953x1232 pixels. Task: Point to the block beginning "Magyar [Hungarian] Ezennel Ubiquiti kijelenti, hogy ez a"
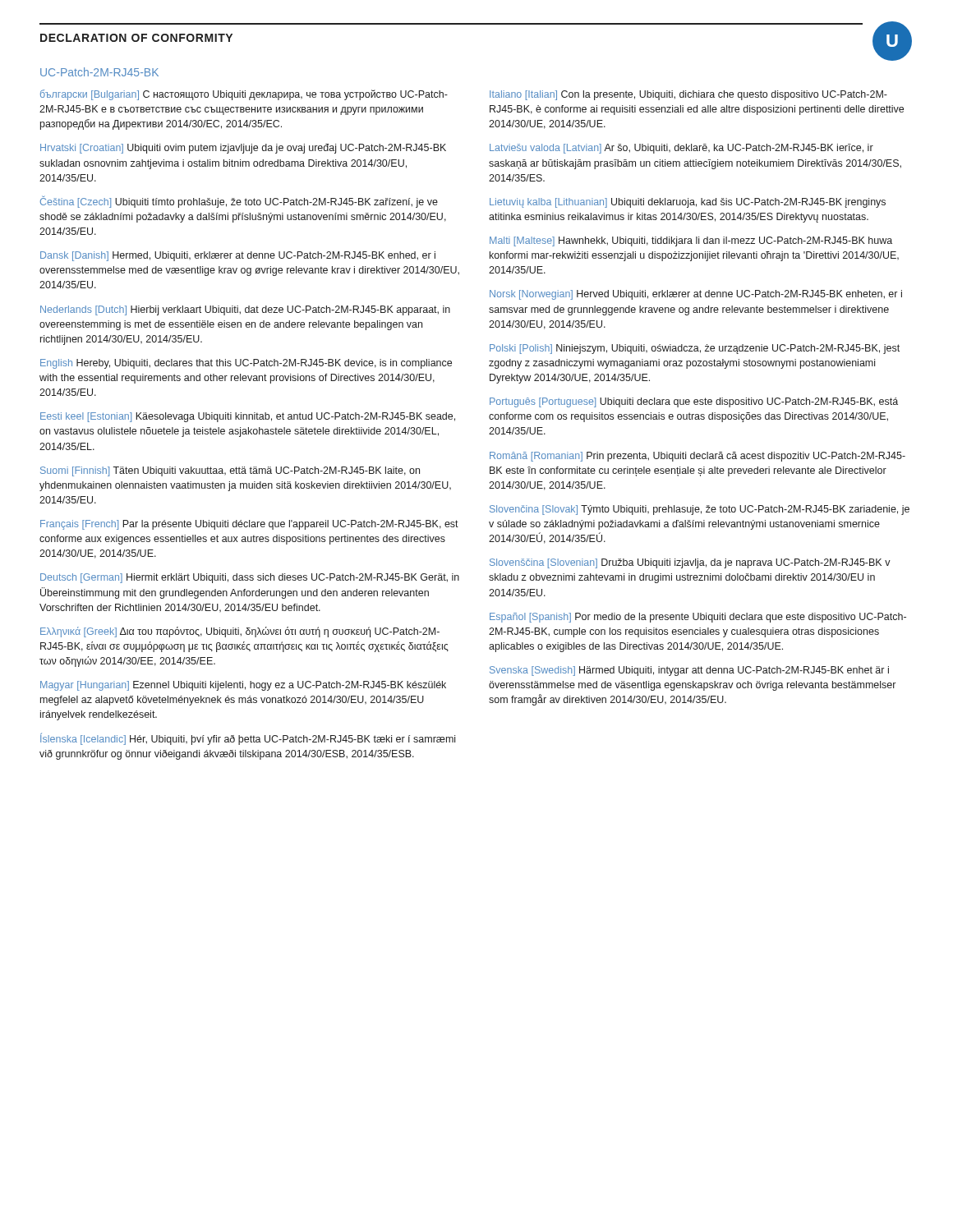coord(243,700)
